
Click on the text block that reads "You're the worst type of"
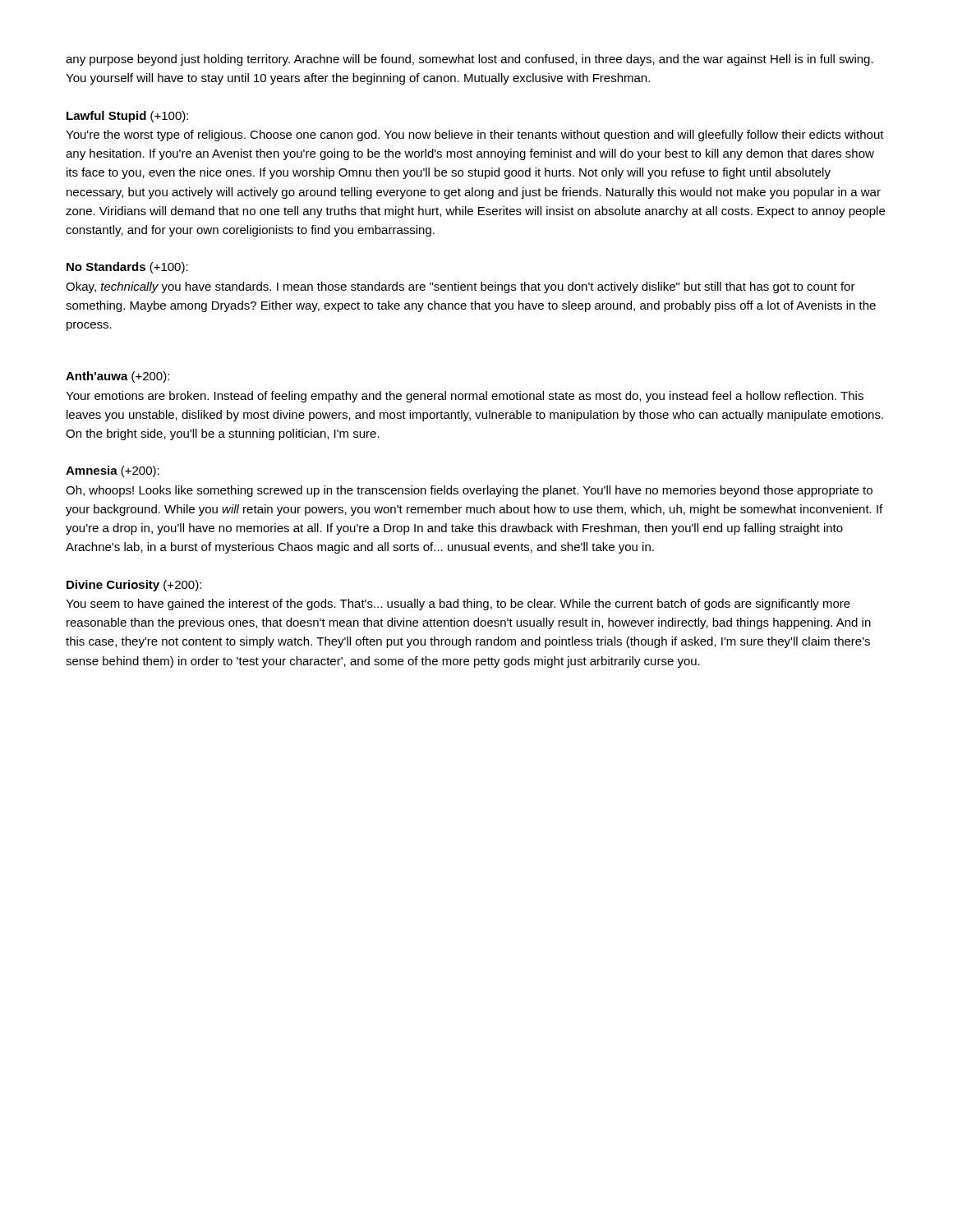click(x=476, y=182)
